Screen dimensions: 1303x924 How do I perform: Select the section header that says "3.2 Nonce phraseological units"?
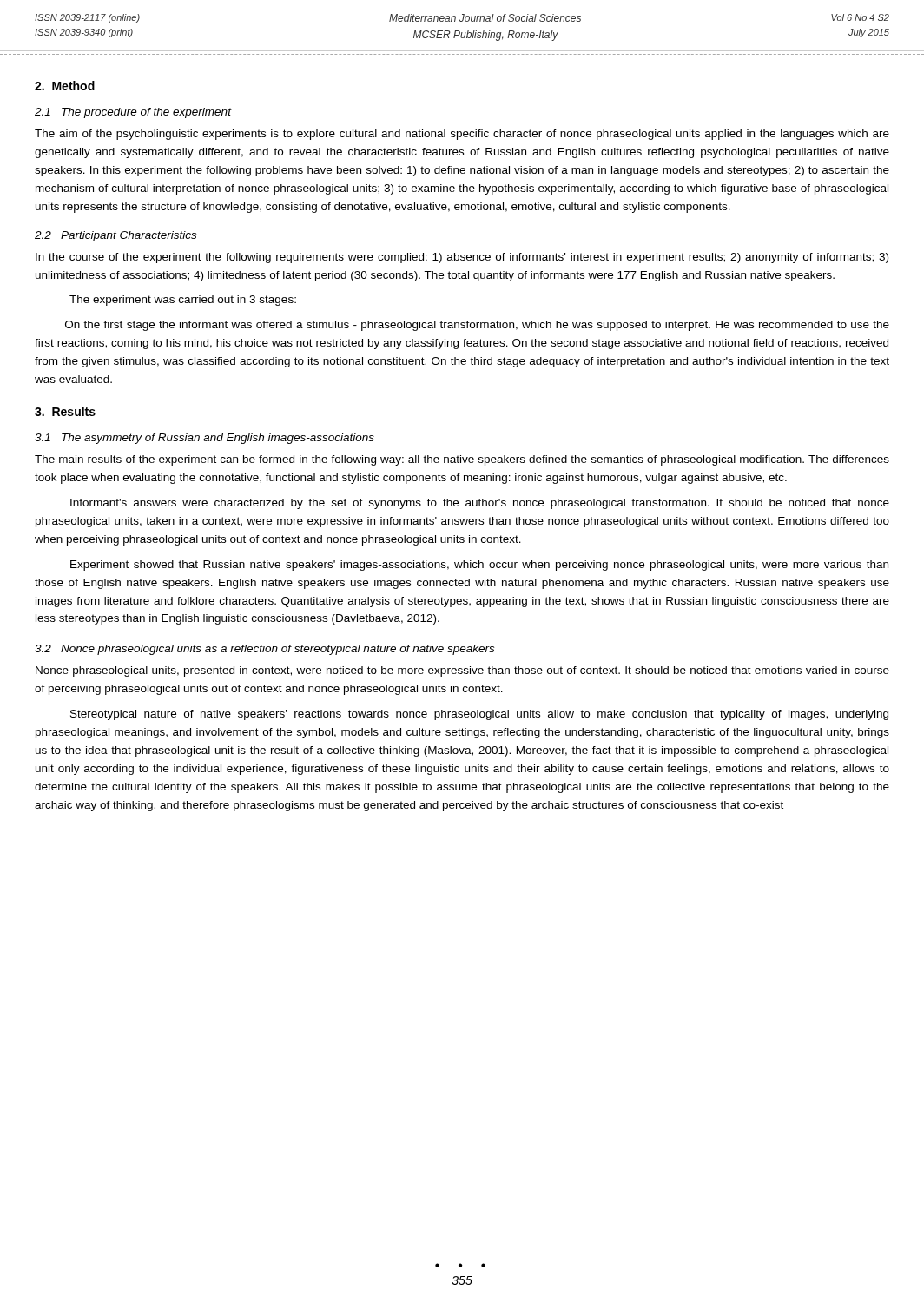[265, 649]
